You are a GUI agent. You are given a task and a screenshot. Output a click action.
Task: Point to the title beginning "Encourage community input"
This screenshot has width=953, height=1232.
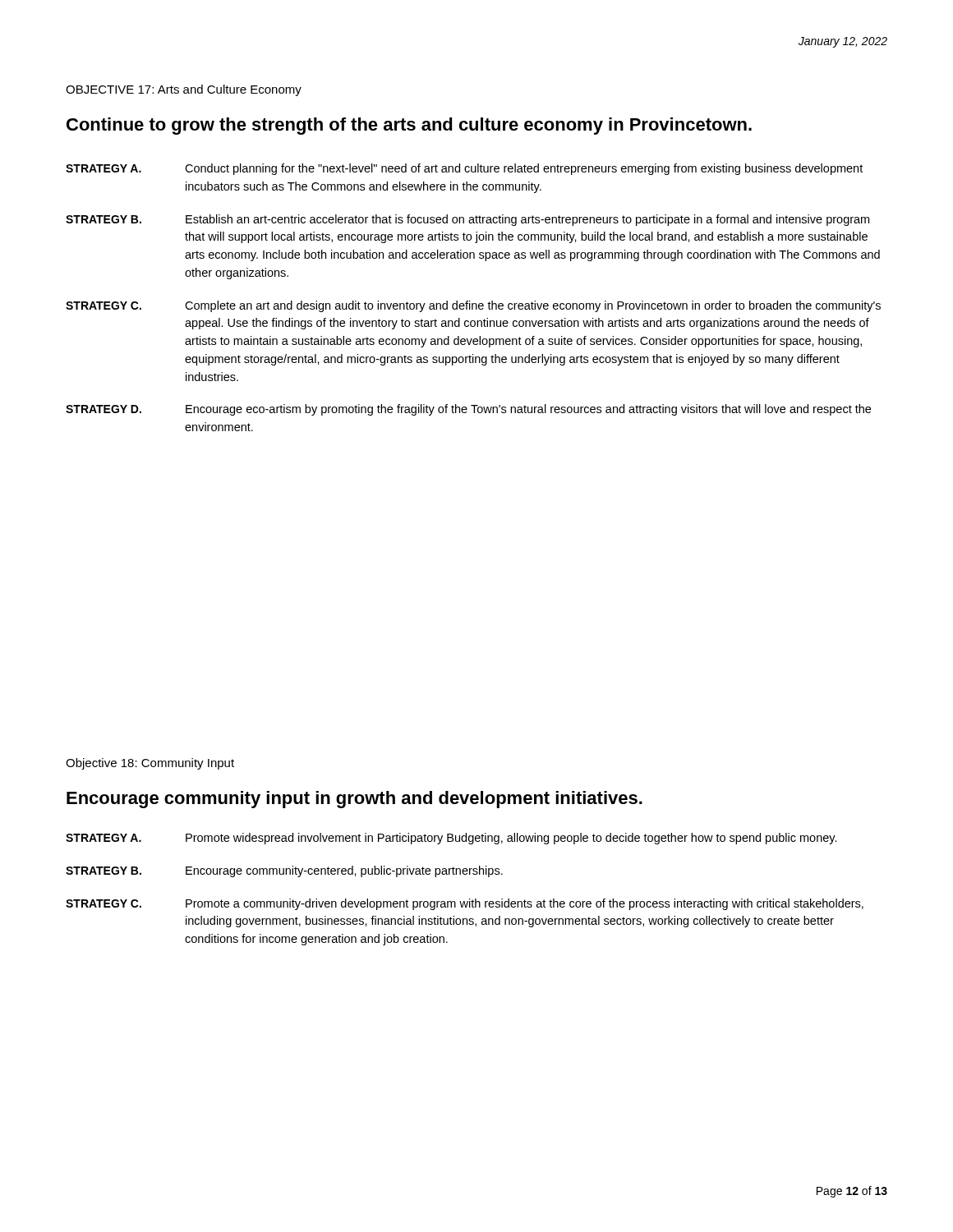point(354,798)
